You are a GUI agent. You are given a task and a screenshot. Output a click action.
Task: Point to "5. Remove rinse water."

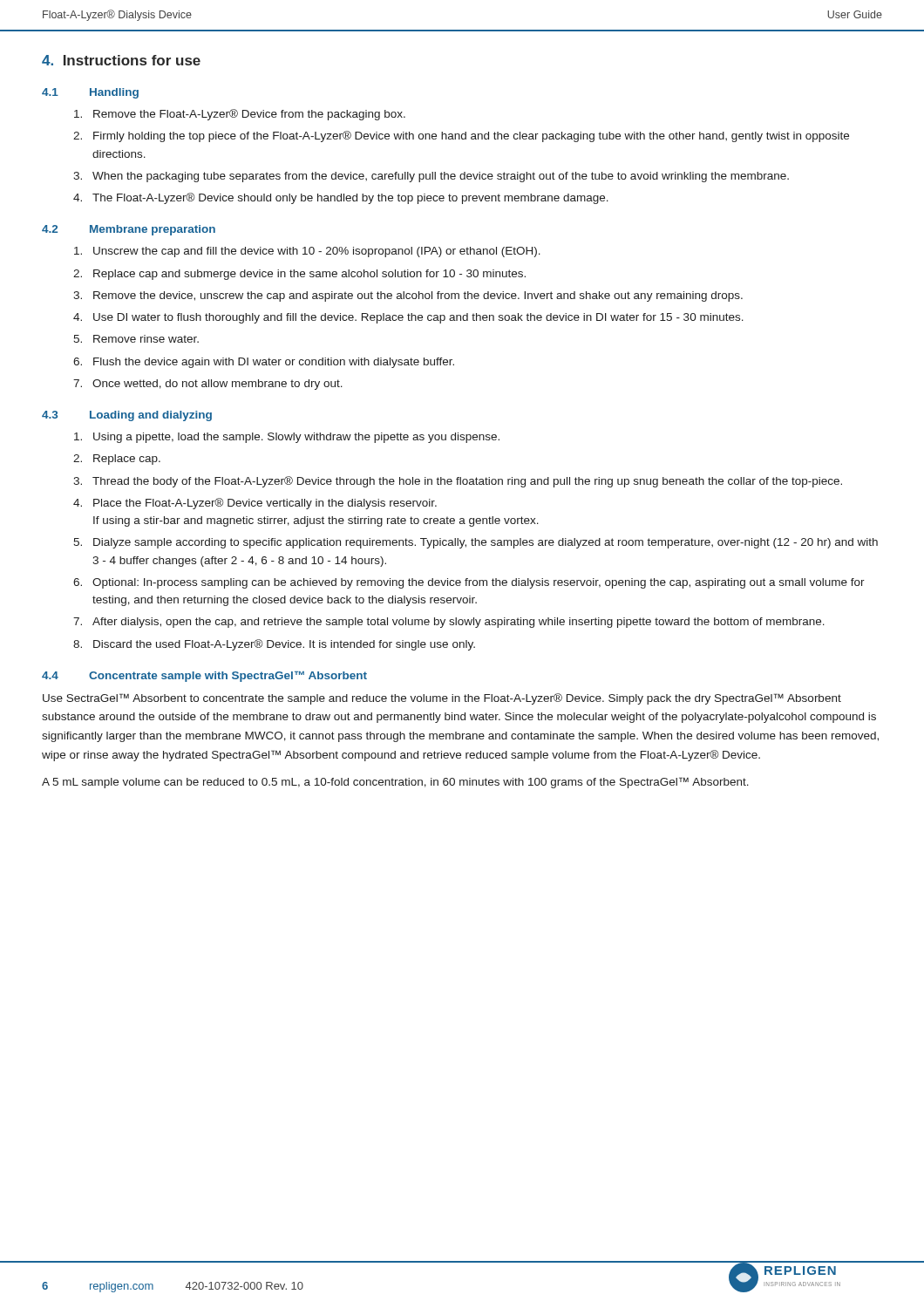tap(136, 339)
